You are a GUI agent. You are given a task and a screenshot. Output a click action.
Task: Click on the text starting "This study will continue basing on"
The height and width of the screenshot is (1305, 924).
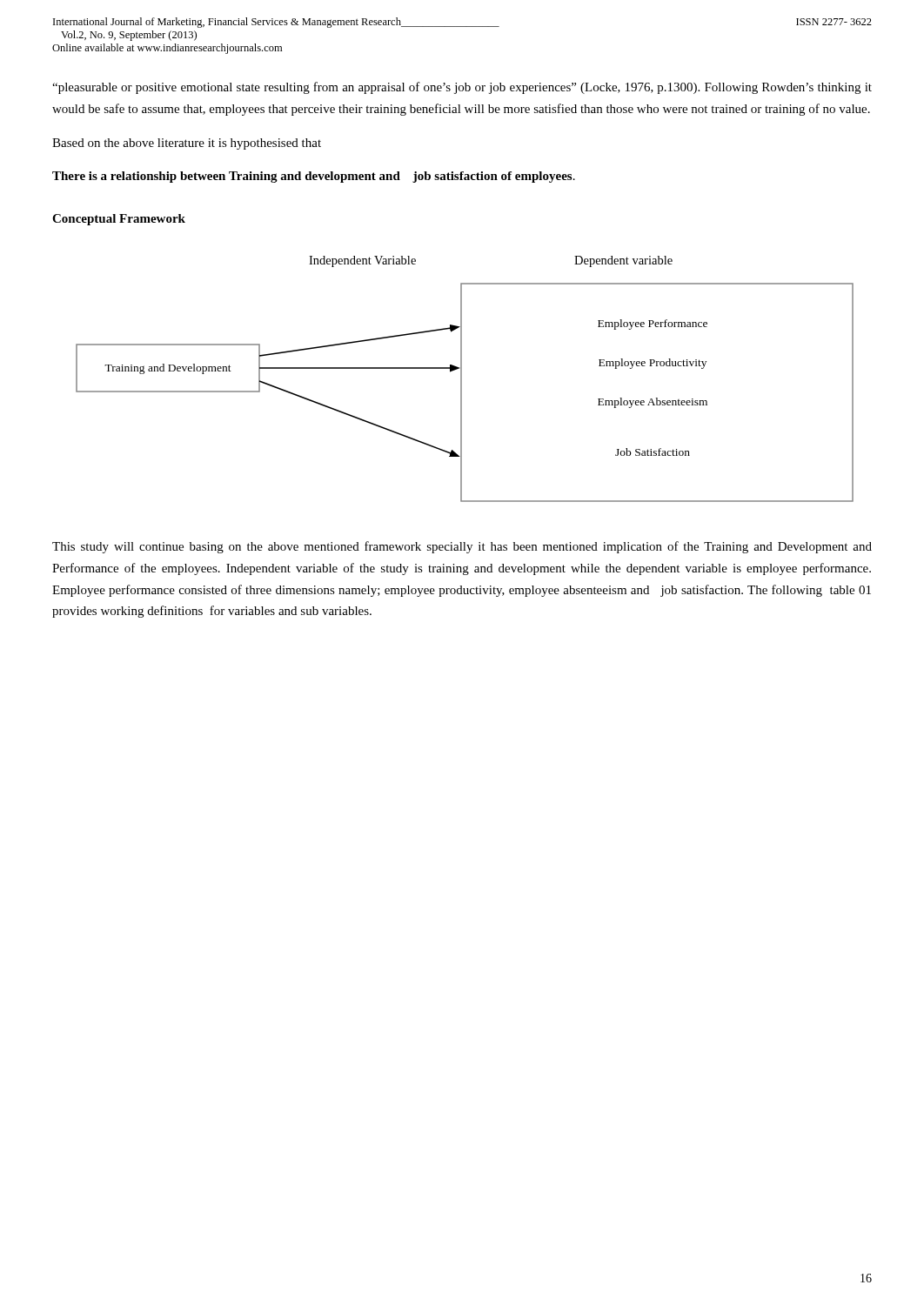(x=462, y=579)
